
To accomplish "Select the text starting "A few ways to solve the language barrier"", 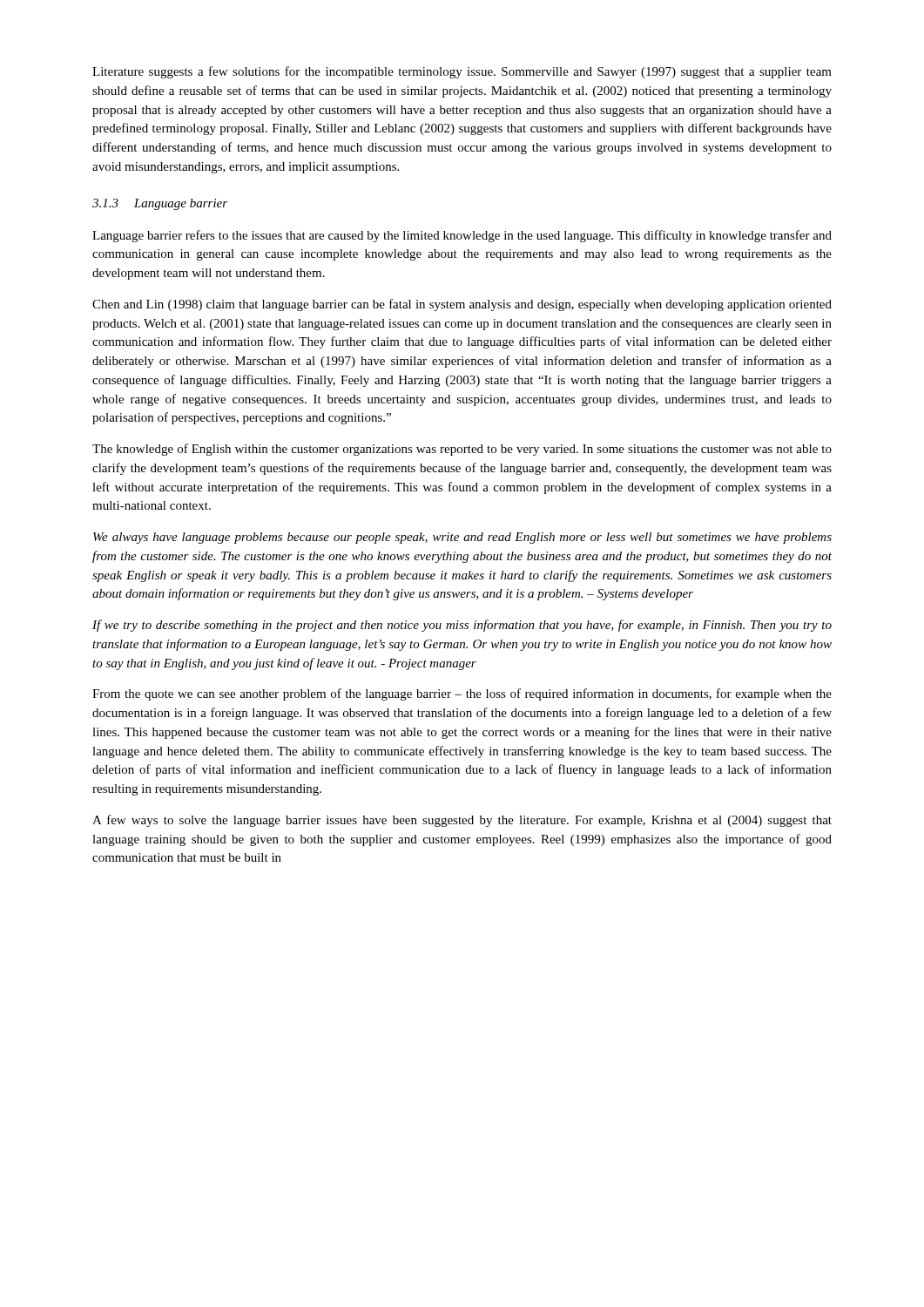I will (462, 839).
